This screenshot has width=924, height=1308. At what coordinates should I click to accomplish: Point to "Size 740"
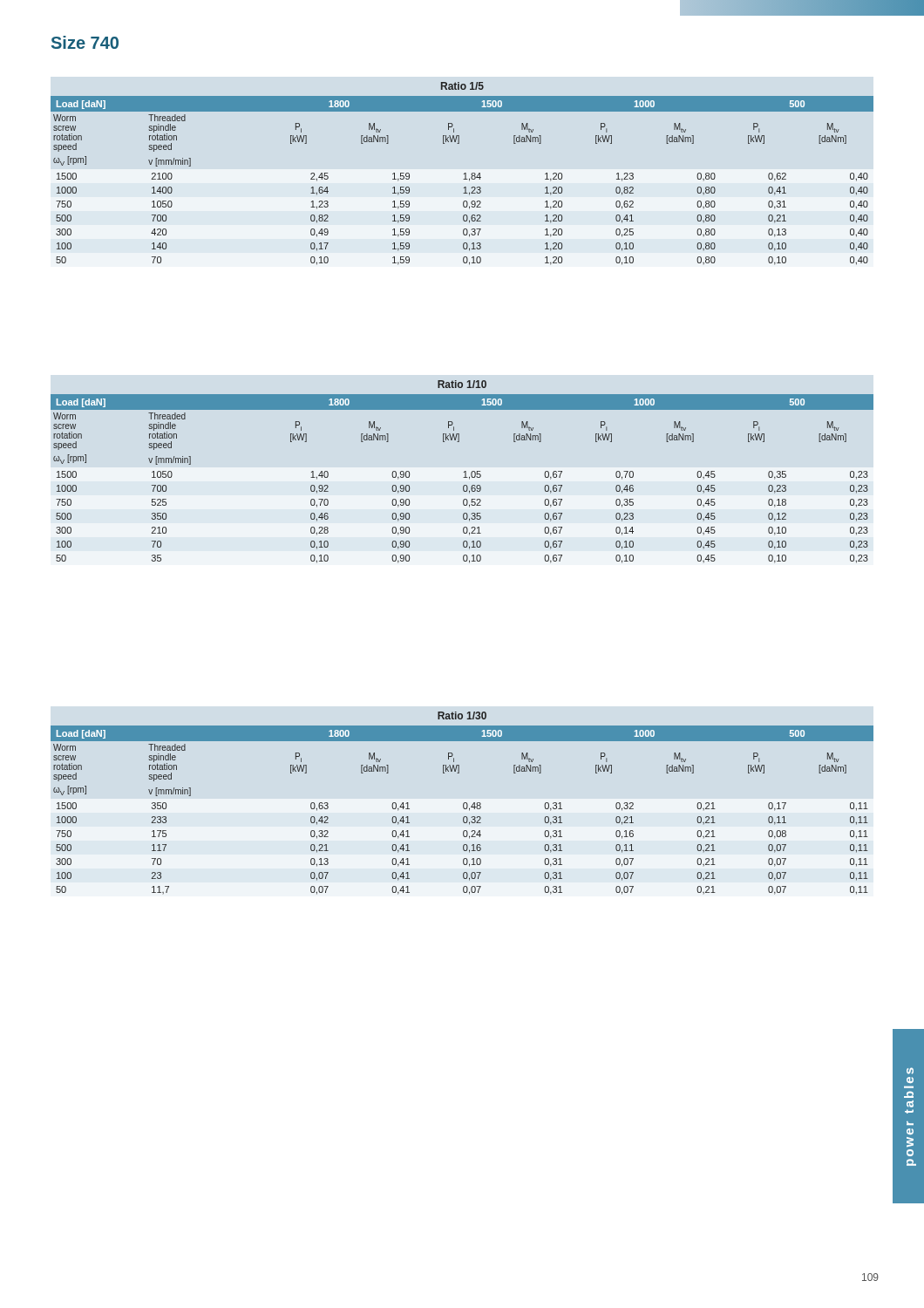(85, 43)
